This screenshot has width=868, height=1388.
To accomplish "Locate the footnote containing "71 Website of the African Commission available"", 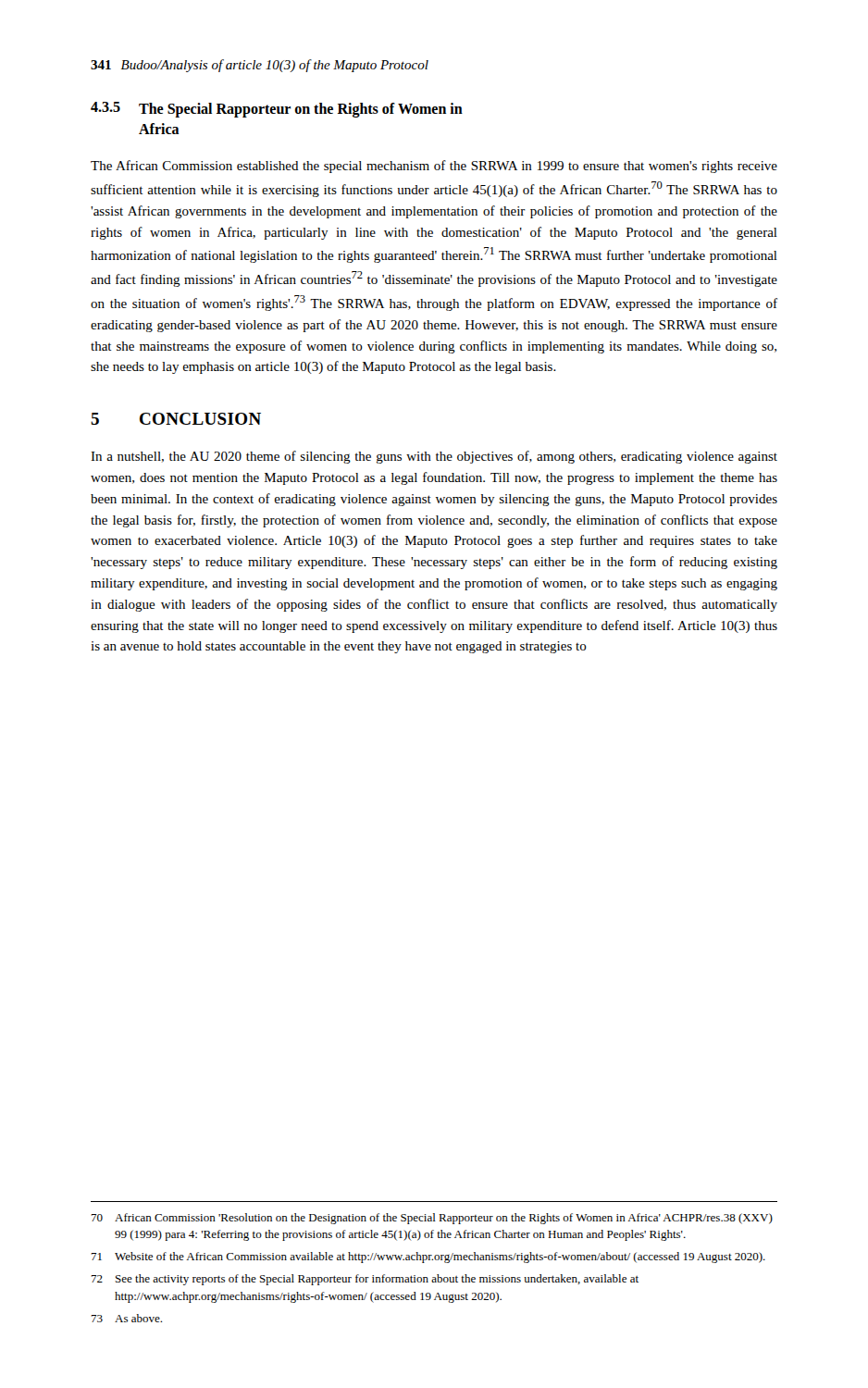I will tap(428, 1257).
